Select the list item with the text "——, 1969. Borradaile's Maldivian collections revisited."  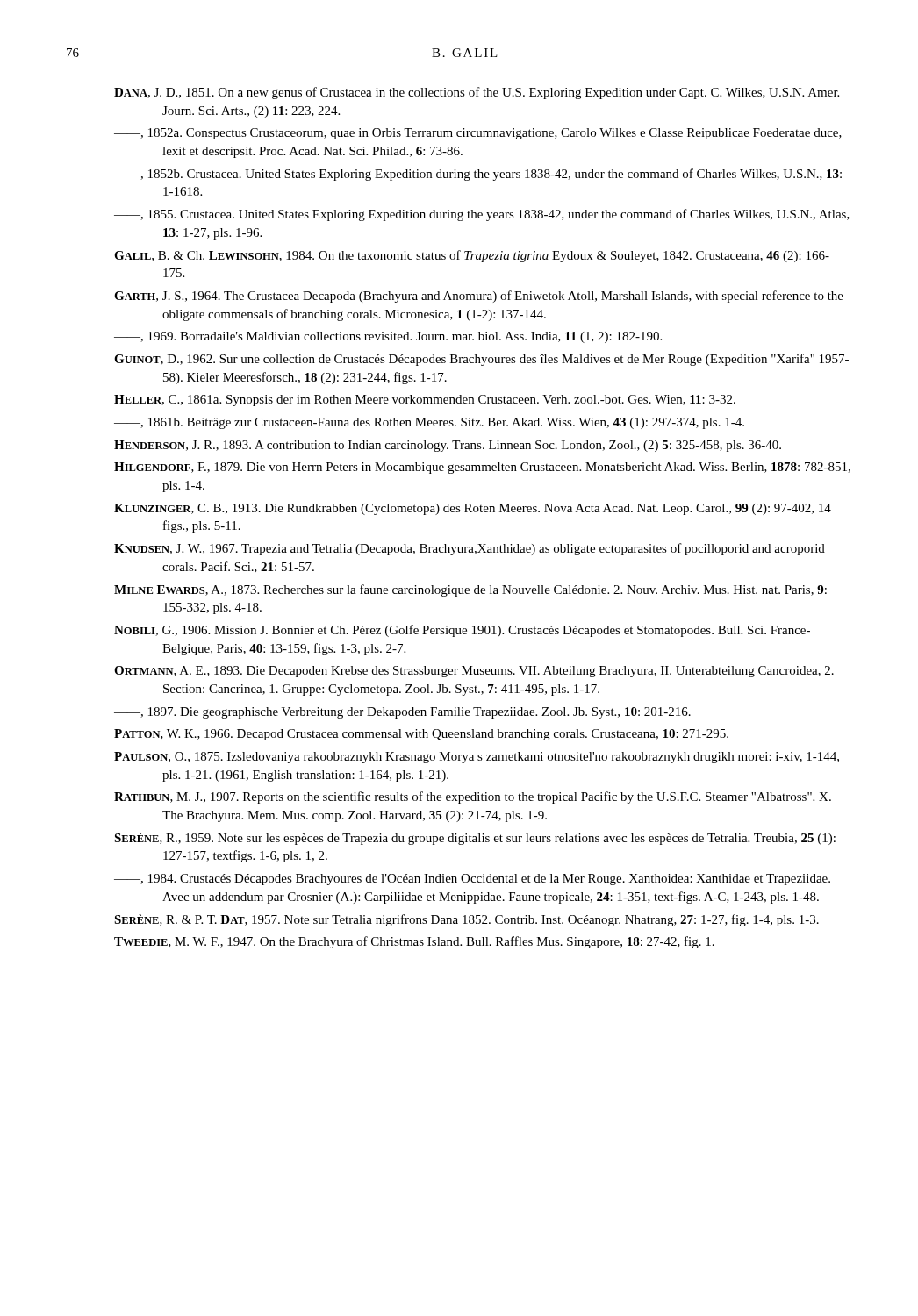coord(413,336)
